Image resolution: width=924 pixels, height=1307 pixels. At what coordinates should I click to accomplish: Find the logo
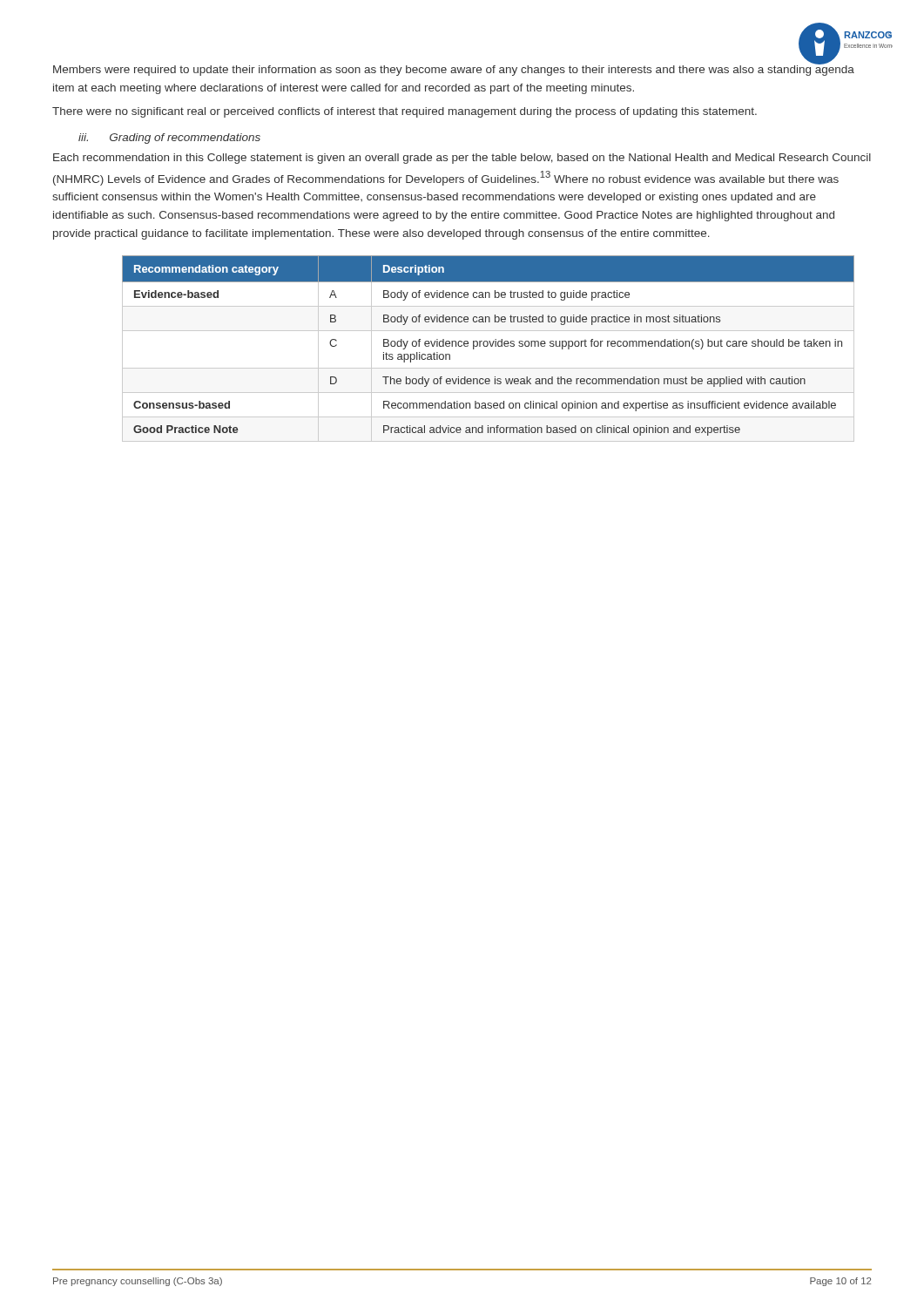(x=845, y=45)
